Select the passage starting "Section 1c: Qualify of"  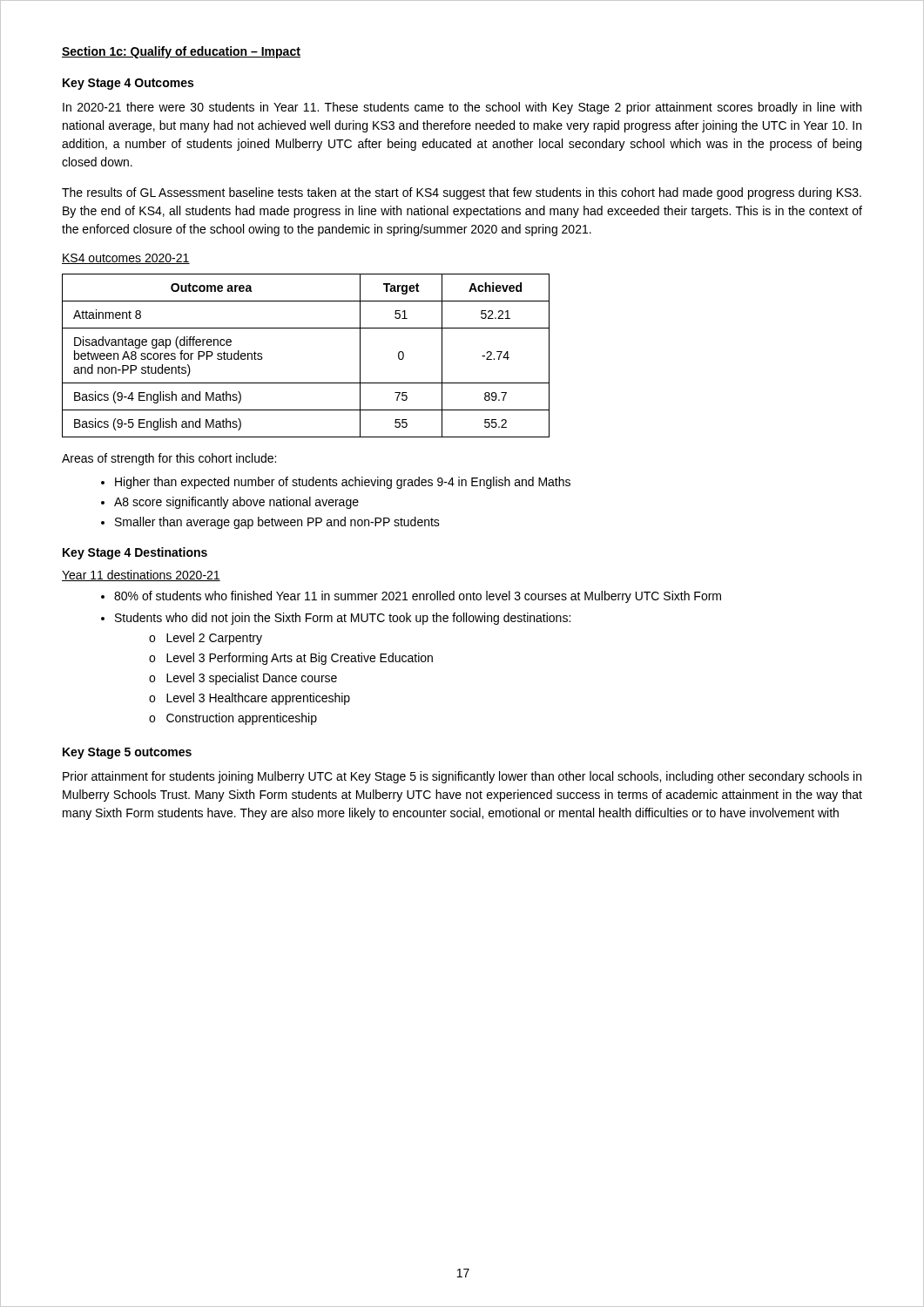point(181,51)
